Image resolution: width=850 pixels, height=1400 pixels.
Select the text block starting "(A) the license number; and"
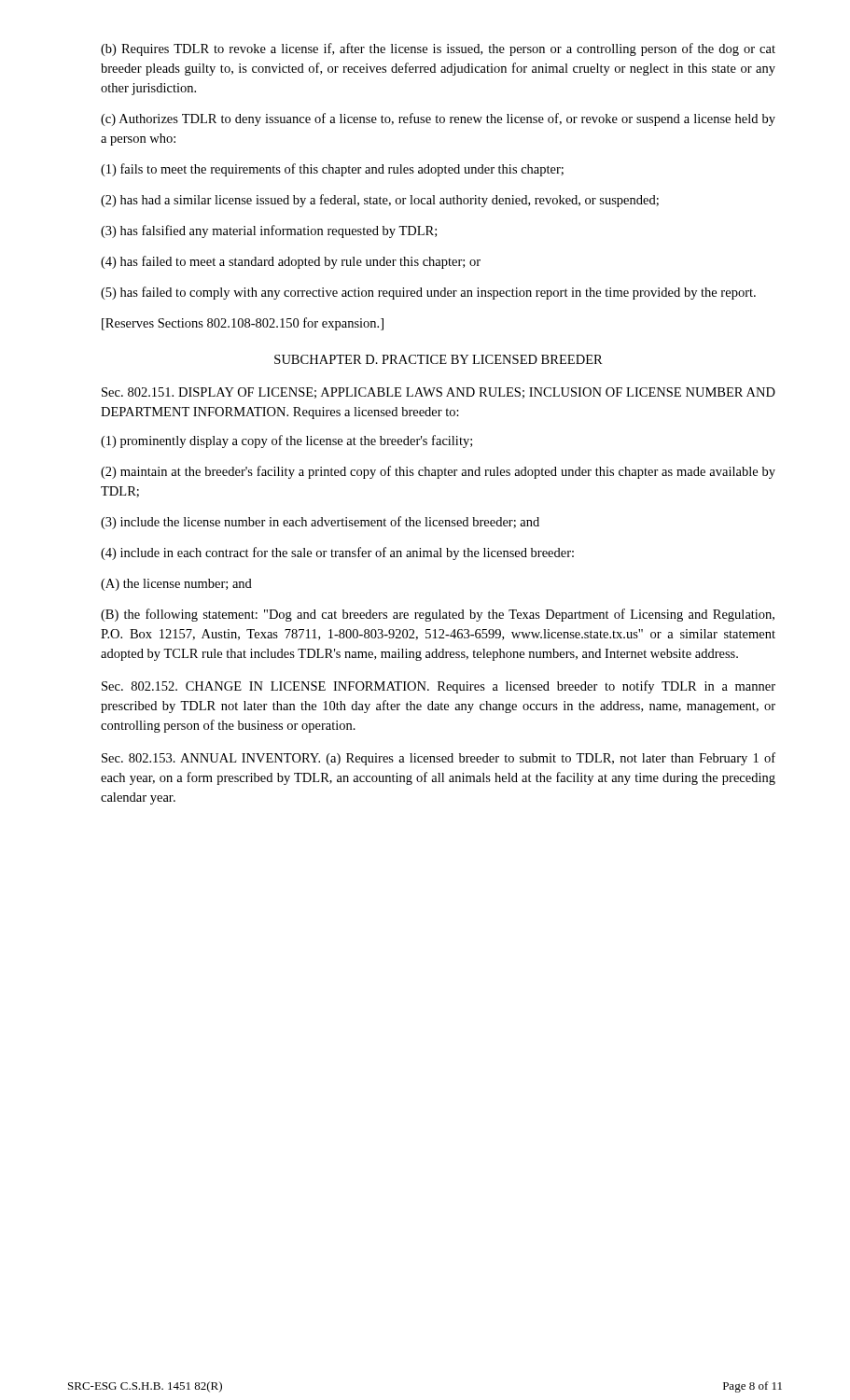(x=176, y=584)
